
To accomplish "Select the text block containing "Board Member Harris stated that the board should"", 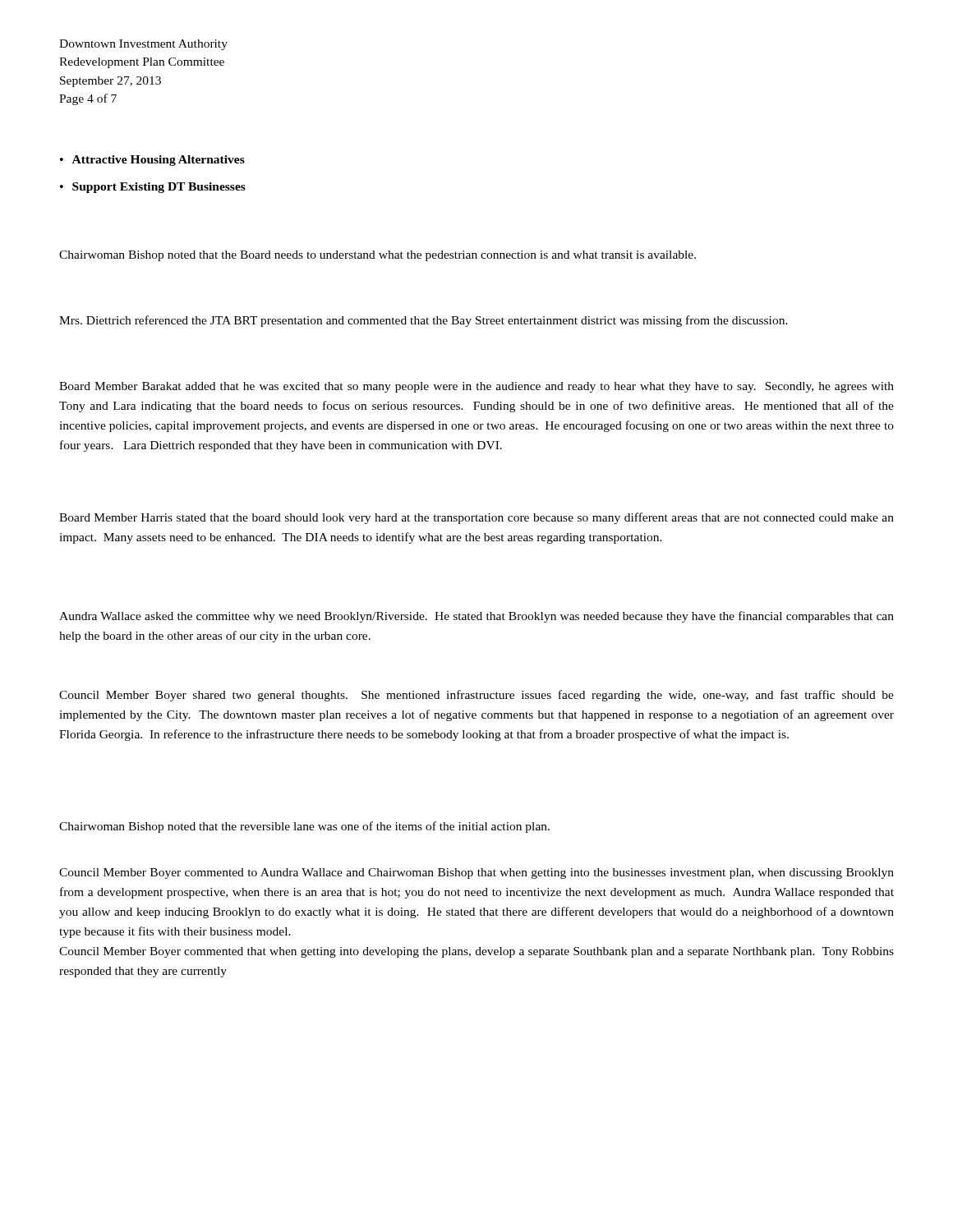I will [x=476, y=527].
